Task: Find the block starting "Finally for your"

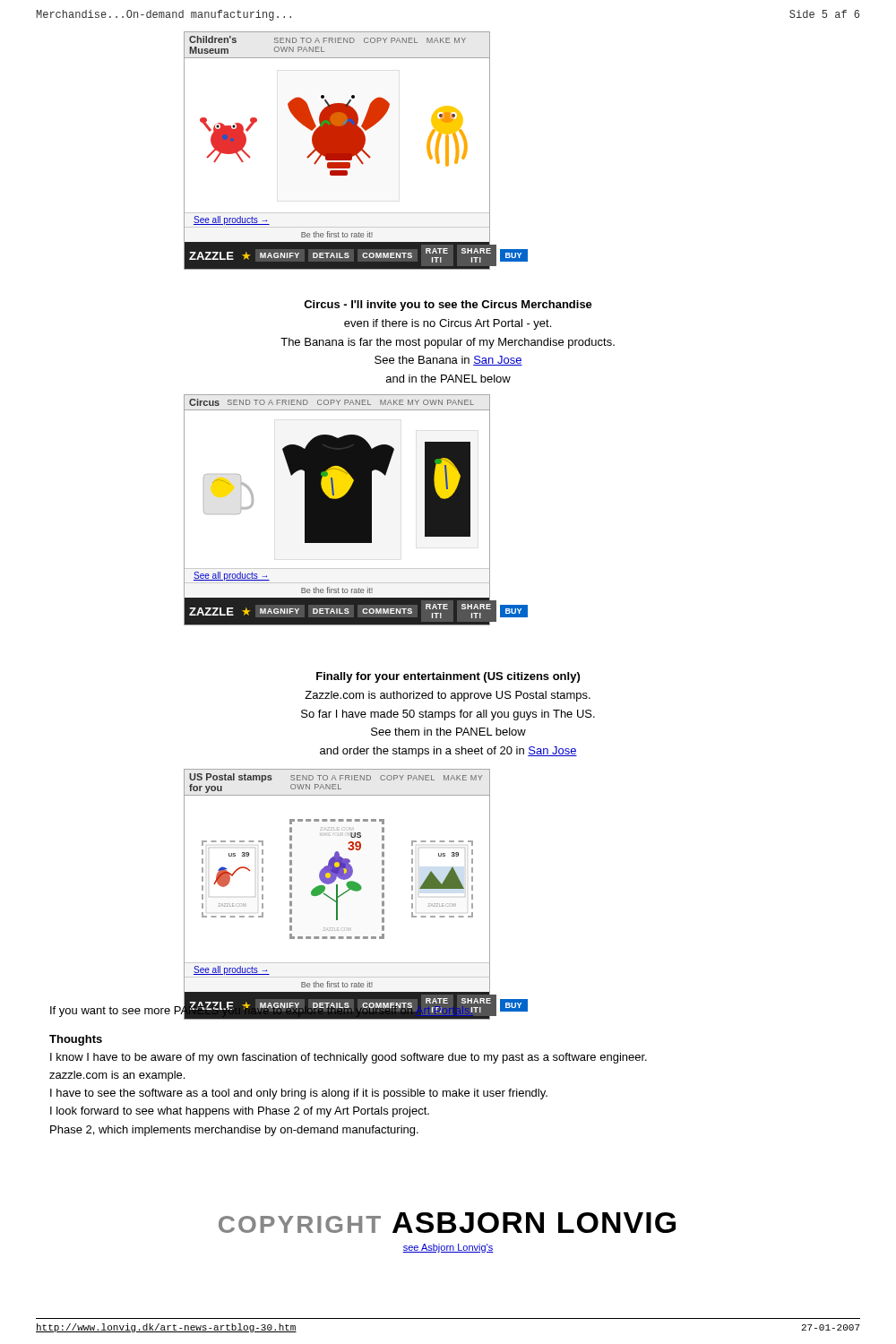Action: (x=448, y=713)
